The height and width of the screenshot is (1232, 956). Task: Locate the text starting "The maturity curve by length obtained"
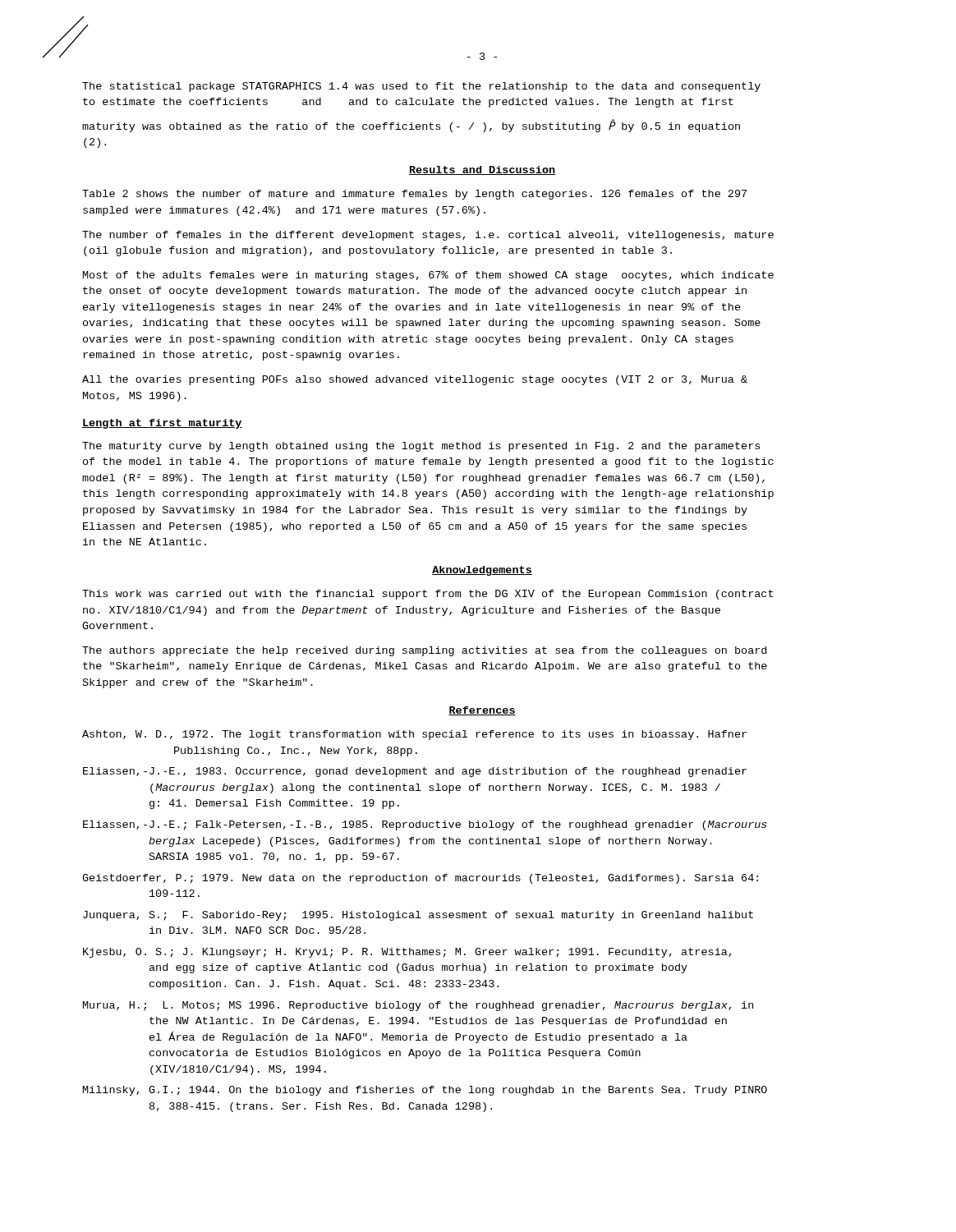(x=428, y=494)
